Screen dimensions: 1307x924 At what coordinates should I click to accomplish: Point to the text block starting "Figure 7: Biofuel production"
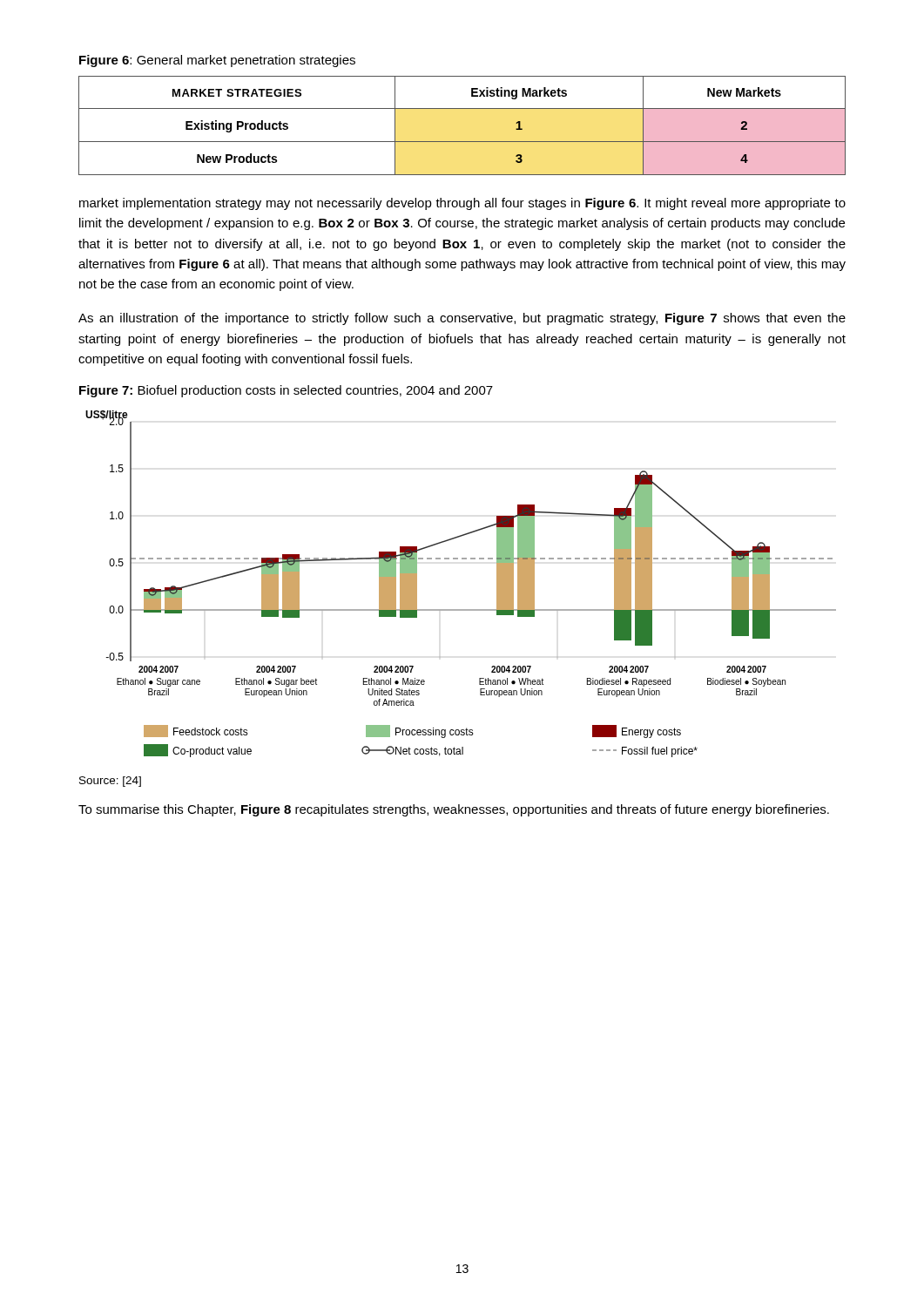(x=286, y=390)
